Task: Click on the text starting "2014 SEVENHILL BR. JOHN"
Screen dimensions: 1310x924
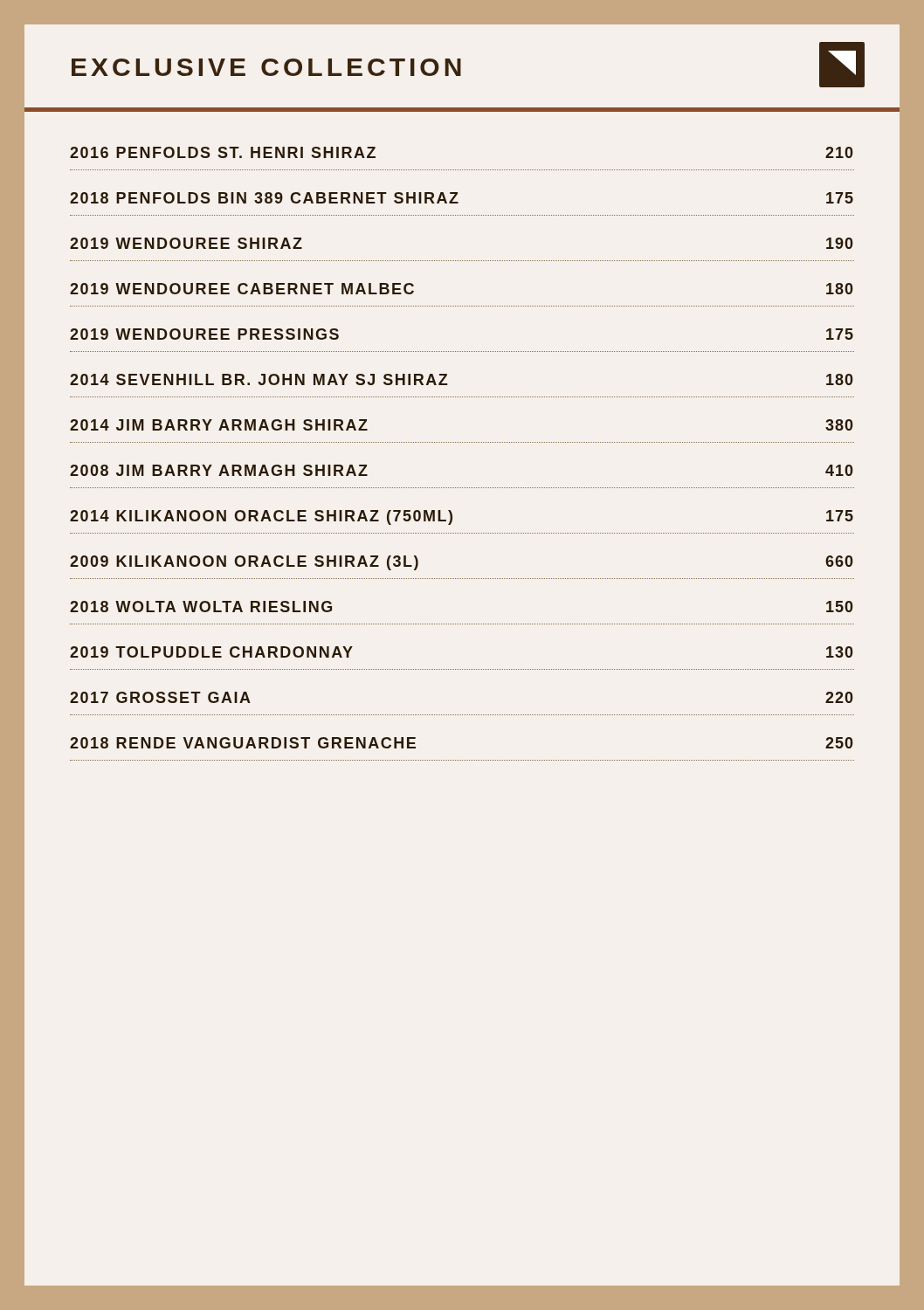Action: point(263,379)
